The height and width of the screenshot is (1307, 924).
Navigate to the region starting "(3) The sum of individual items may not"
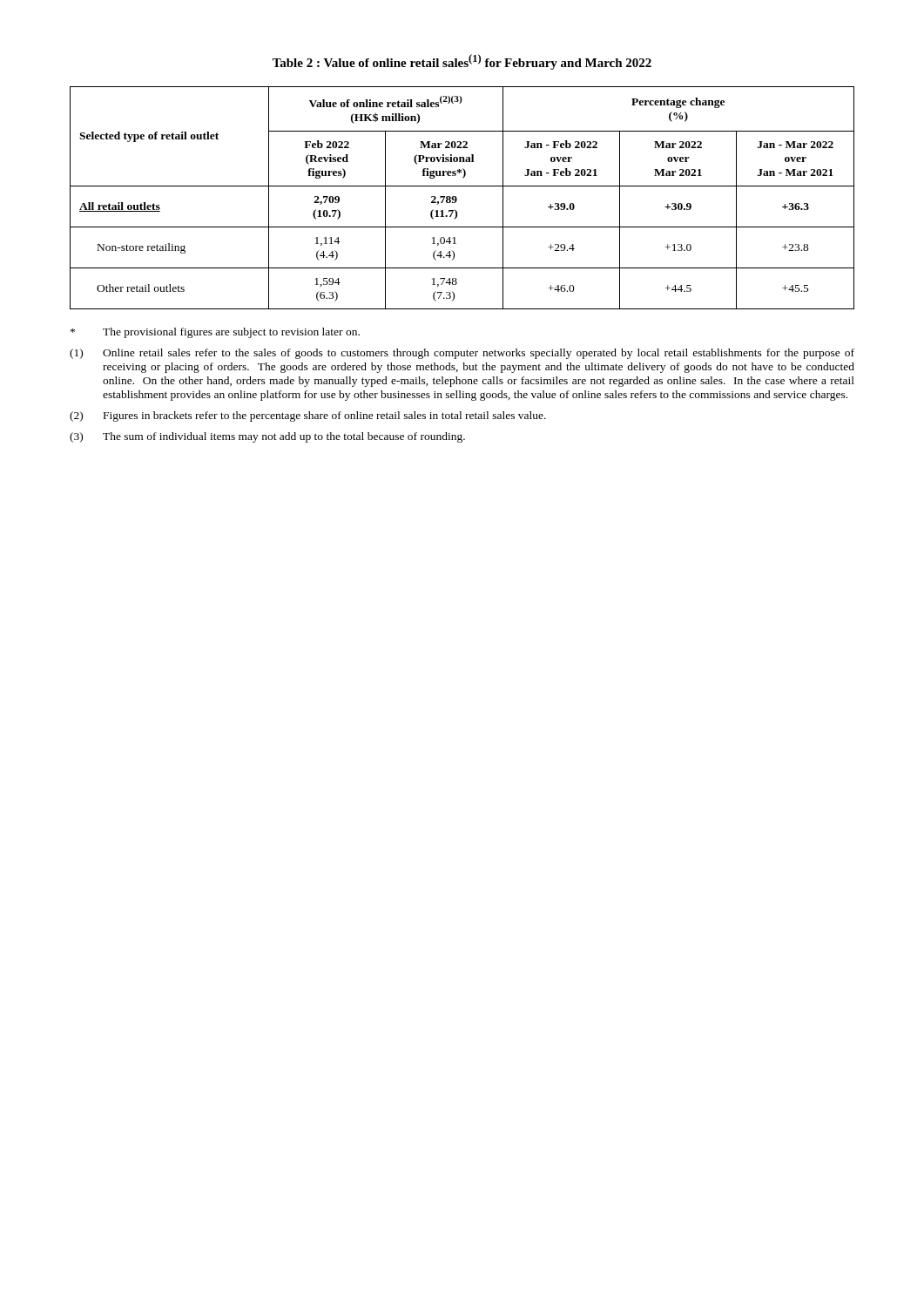pos(462,436)
